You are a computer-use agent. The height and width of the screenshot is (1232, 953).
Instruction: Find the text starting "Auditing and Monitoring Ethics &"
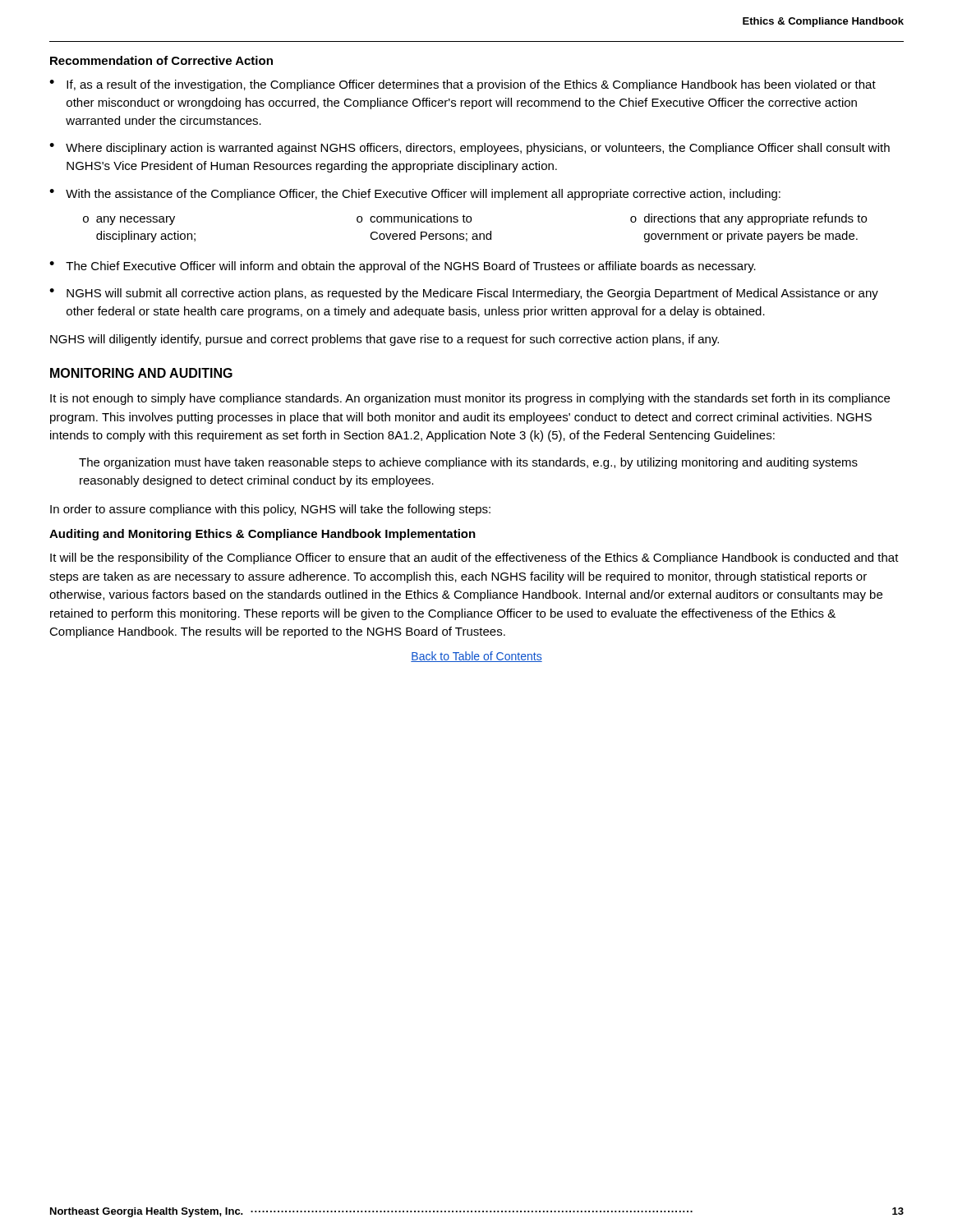tap(263, 534)
